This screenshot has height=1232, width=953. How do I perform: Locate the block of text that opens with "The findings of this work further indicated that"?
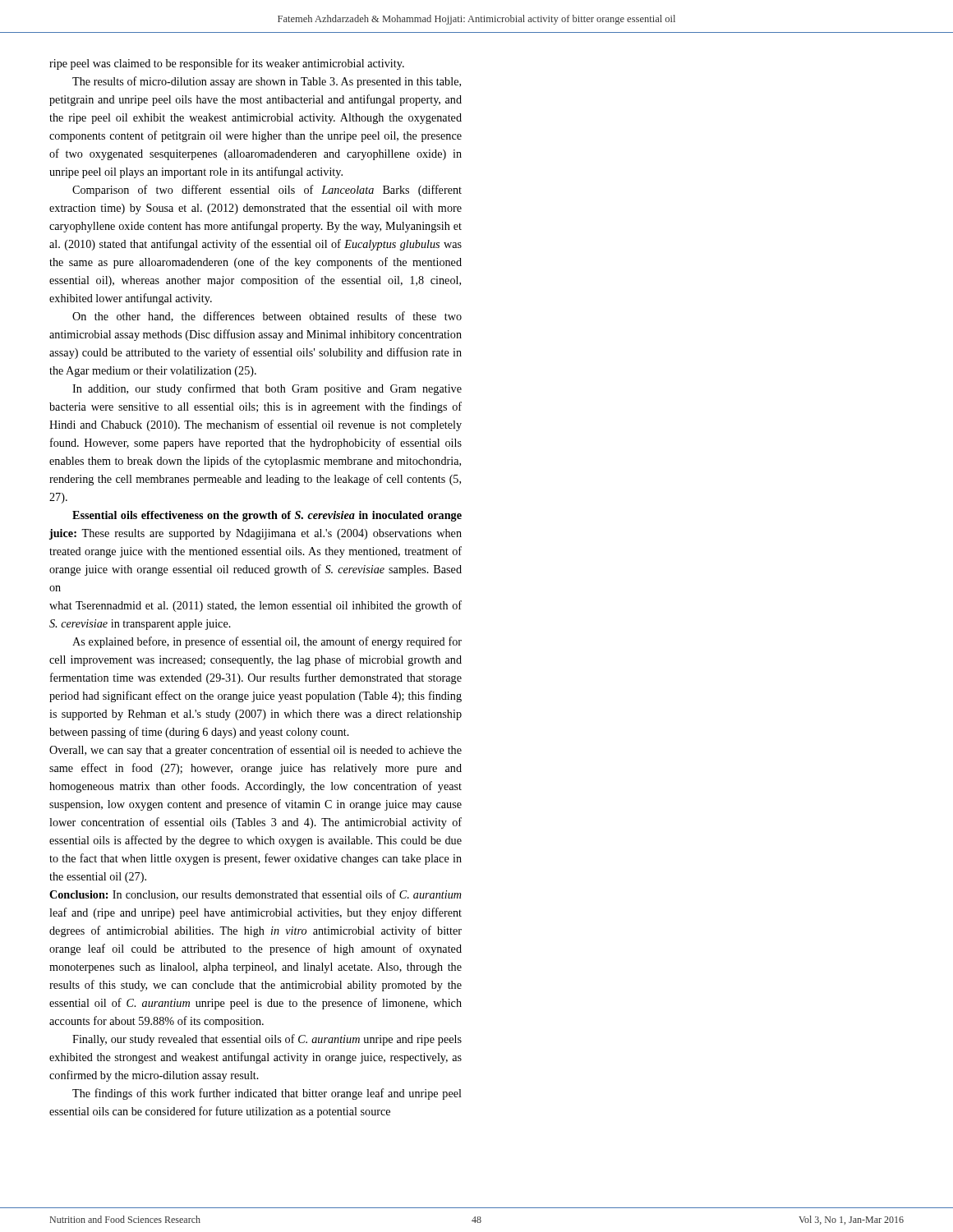click(255, 1102)
